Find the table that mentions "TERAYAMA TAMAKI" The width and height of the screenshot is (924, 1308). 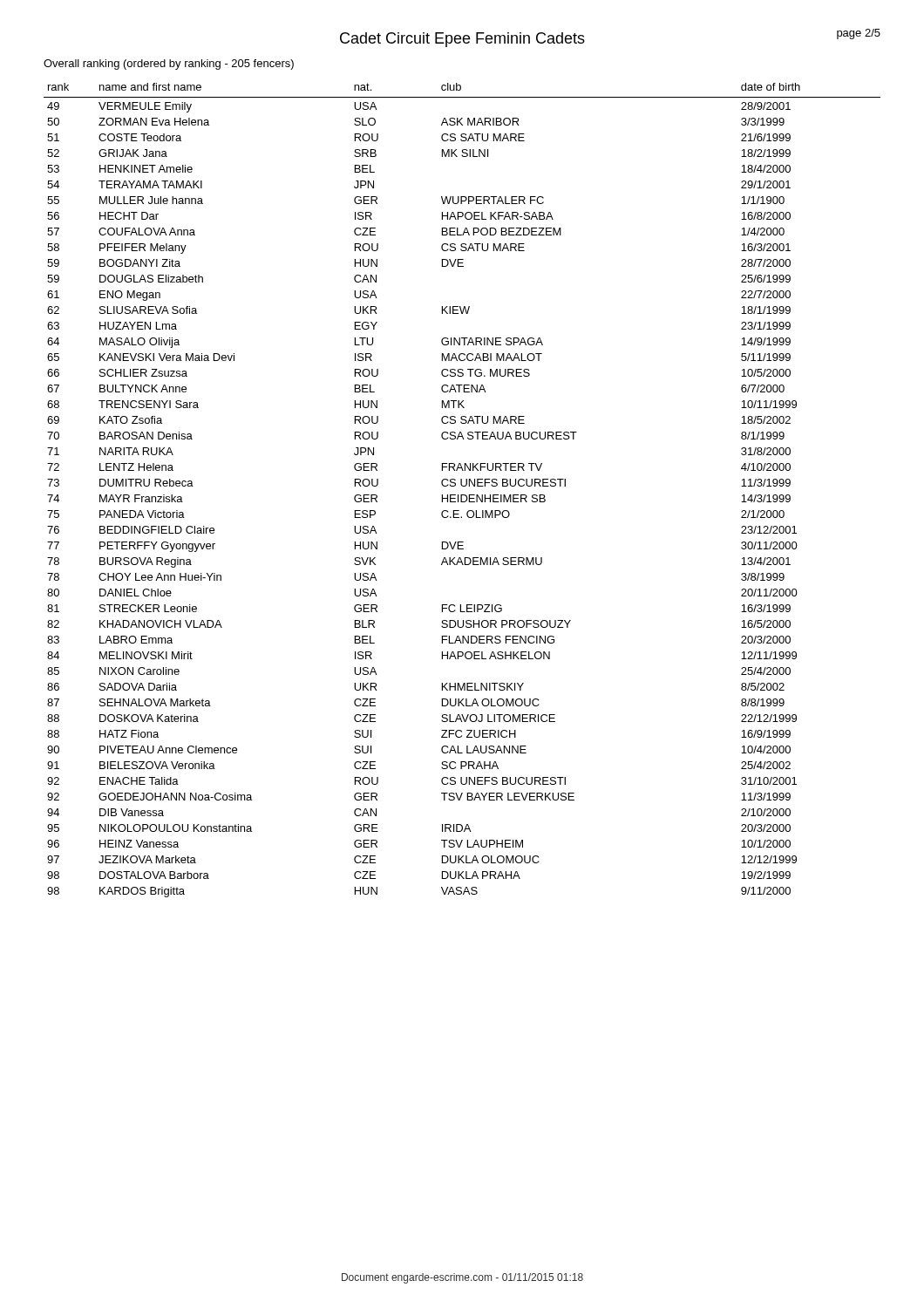click(462, 488)
